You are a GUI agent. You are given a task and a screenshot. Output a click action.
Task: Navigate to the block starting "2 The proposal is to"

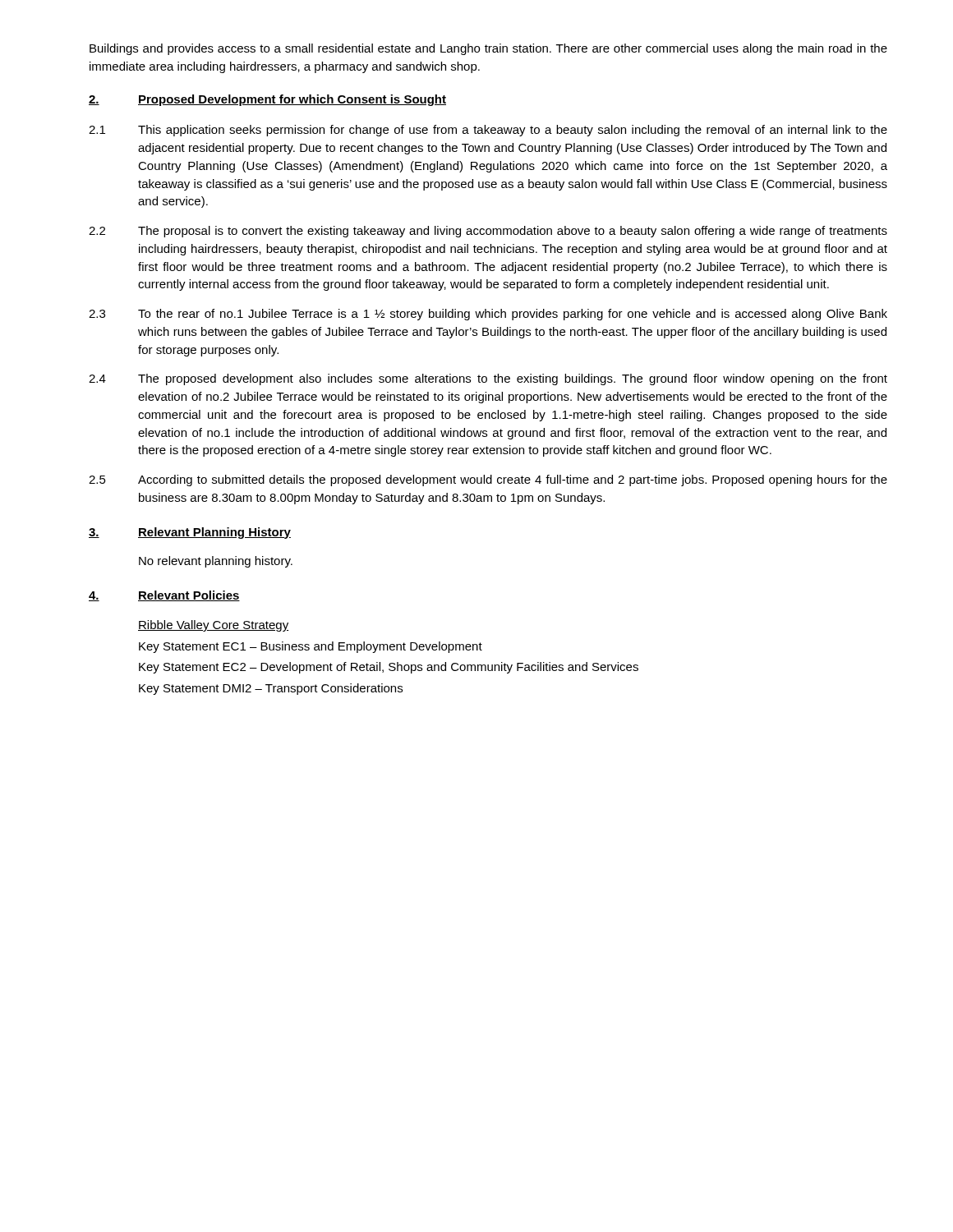click(488, 257)
